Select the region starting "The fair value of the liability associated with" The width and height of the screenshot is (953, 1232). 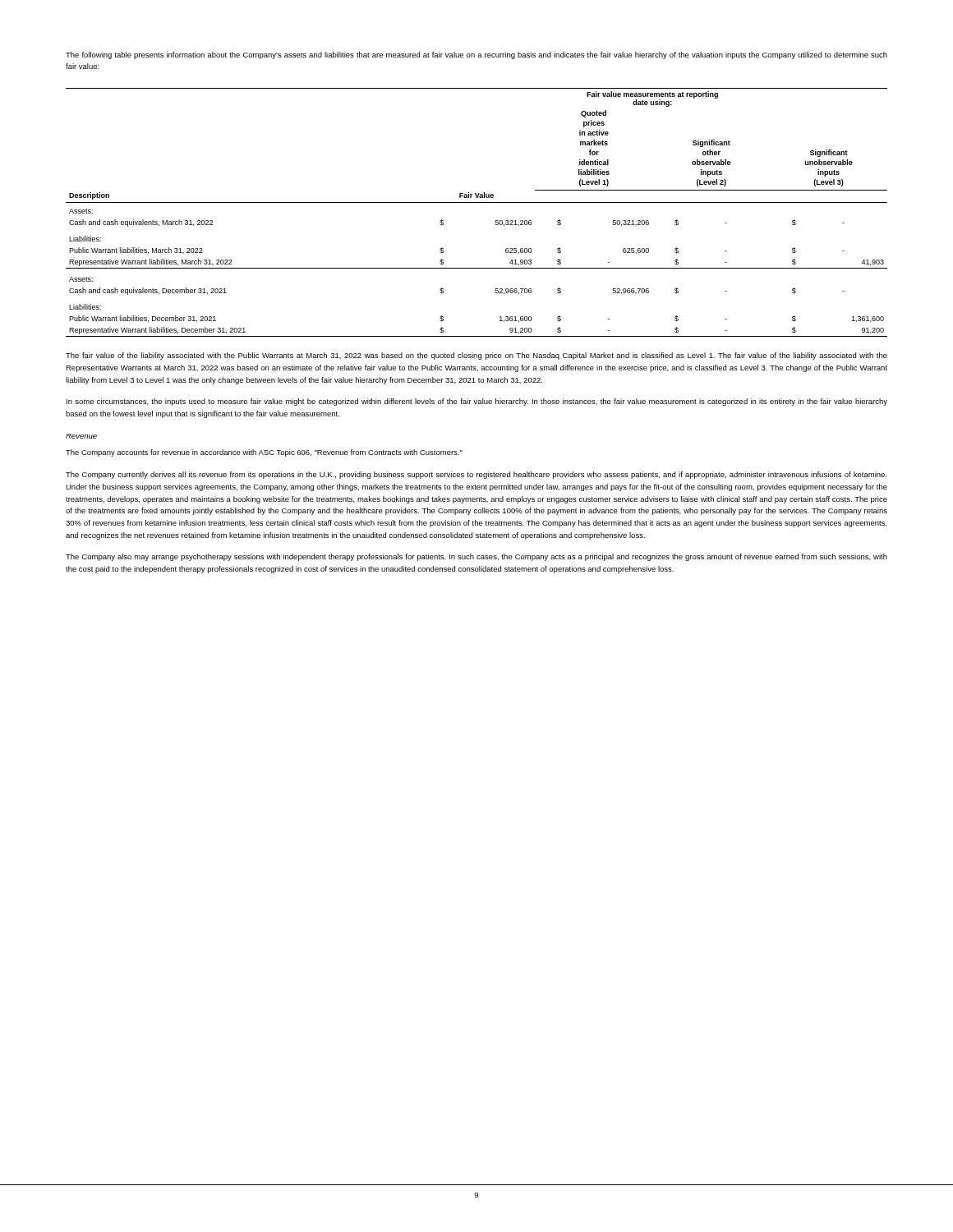tap(476, 367)
